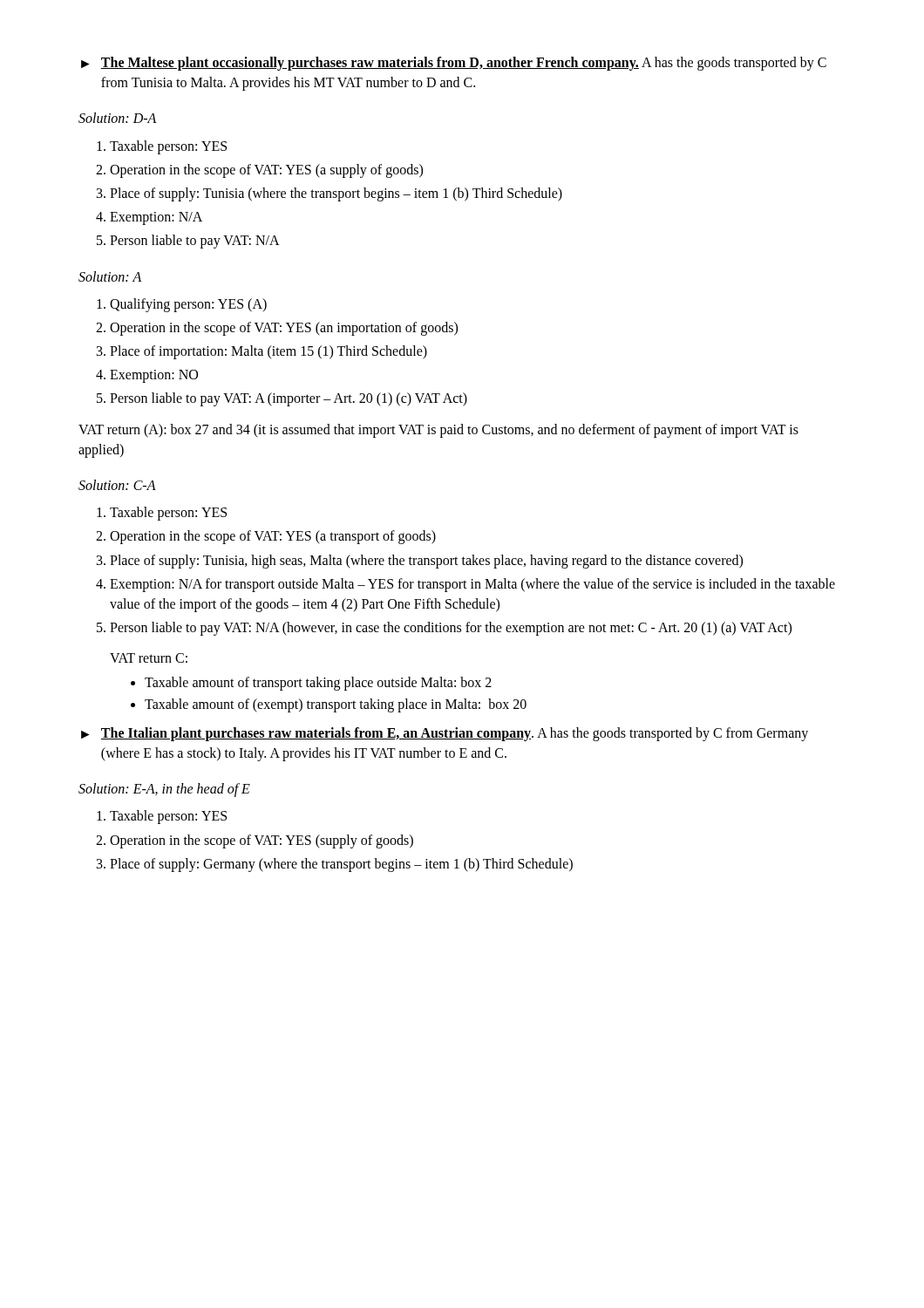
Task: Locate the list item containing "Taxable amount of (exempt) transport"
Action: (336, 704)
